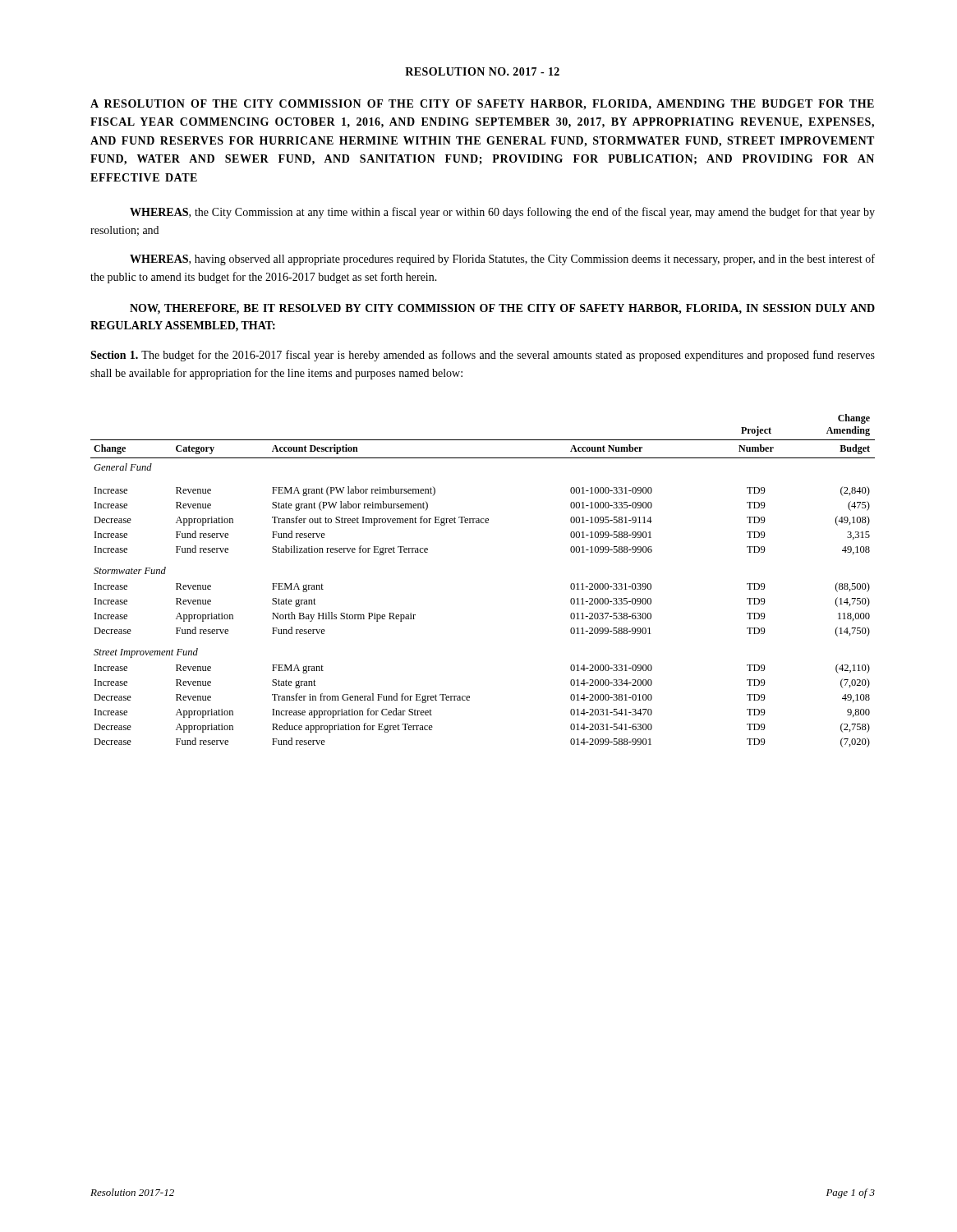Click on the text starting "WHEREAS, having observed"

tap(483, 268)
